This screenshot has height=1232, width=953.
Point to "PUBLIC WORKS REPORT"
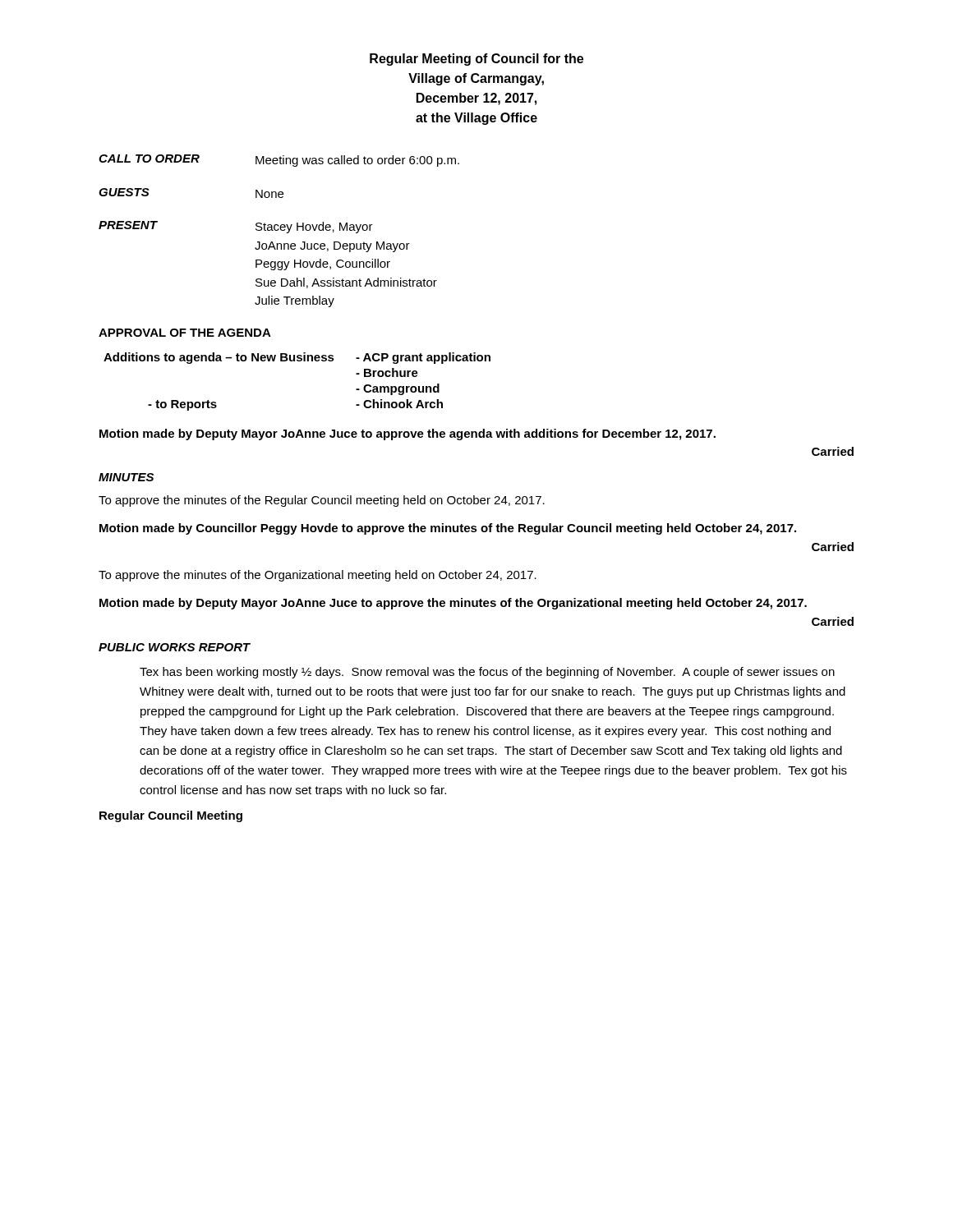(x=174, y=646)
